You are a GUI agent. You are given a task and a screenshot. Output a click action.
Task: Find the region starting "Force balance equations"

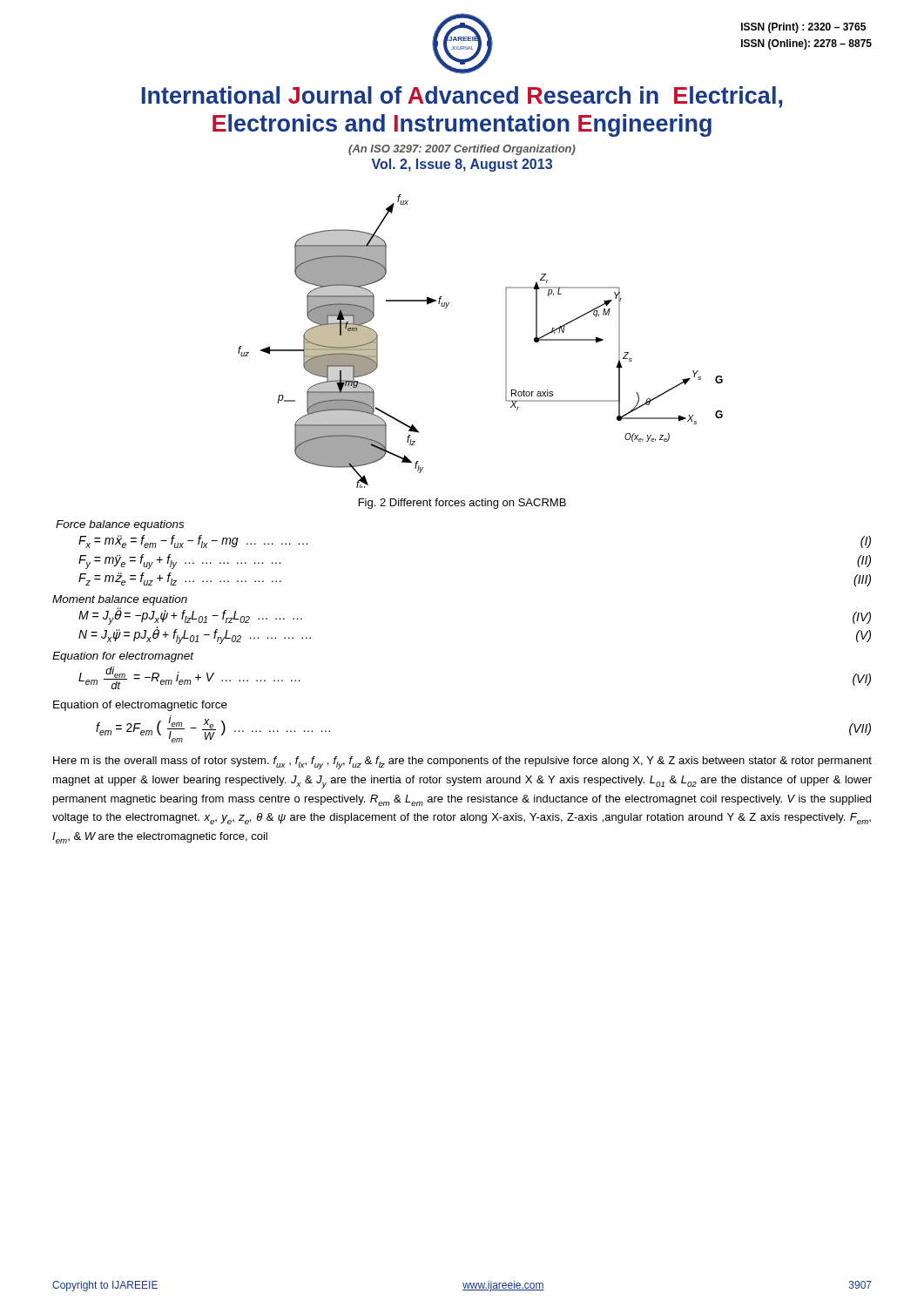pos(120,524)
